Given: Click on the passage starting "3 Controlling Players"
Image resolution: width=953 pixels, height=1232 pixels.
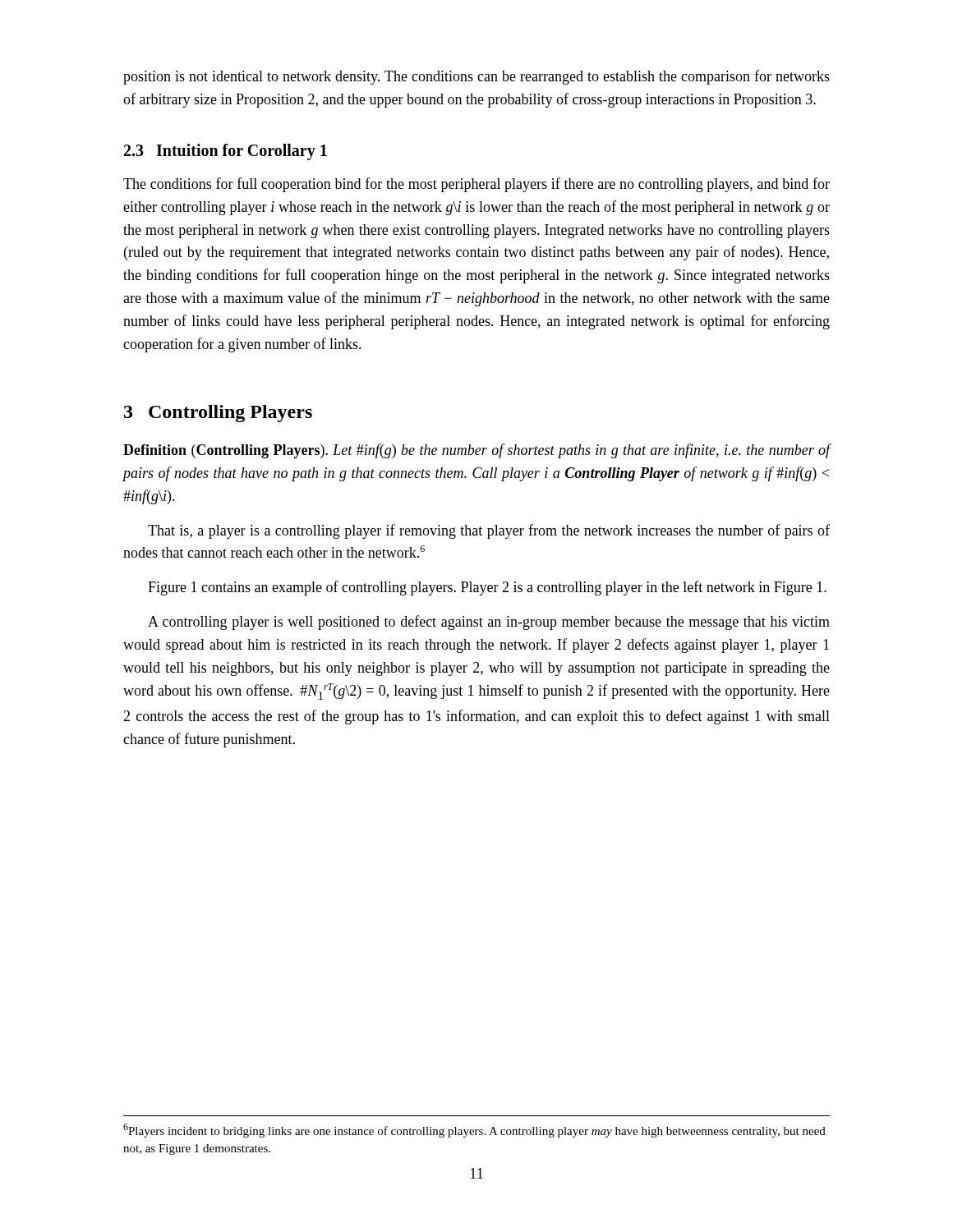Looking at the screenshot, I should coord(218,411).
